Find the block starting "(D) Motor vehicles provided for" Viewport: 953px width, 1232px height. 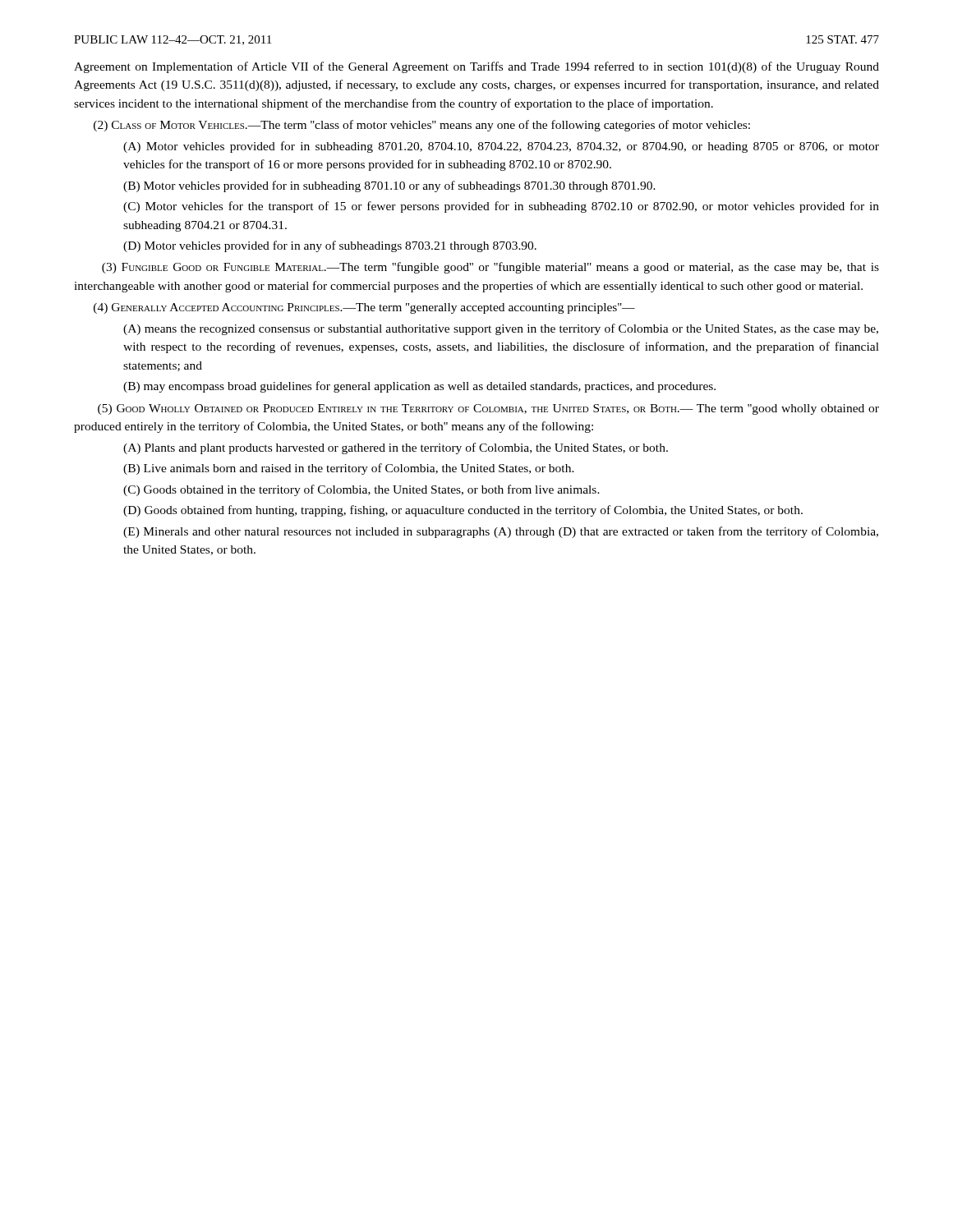coord(501,246)
